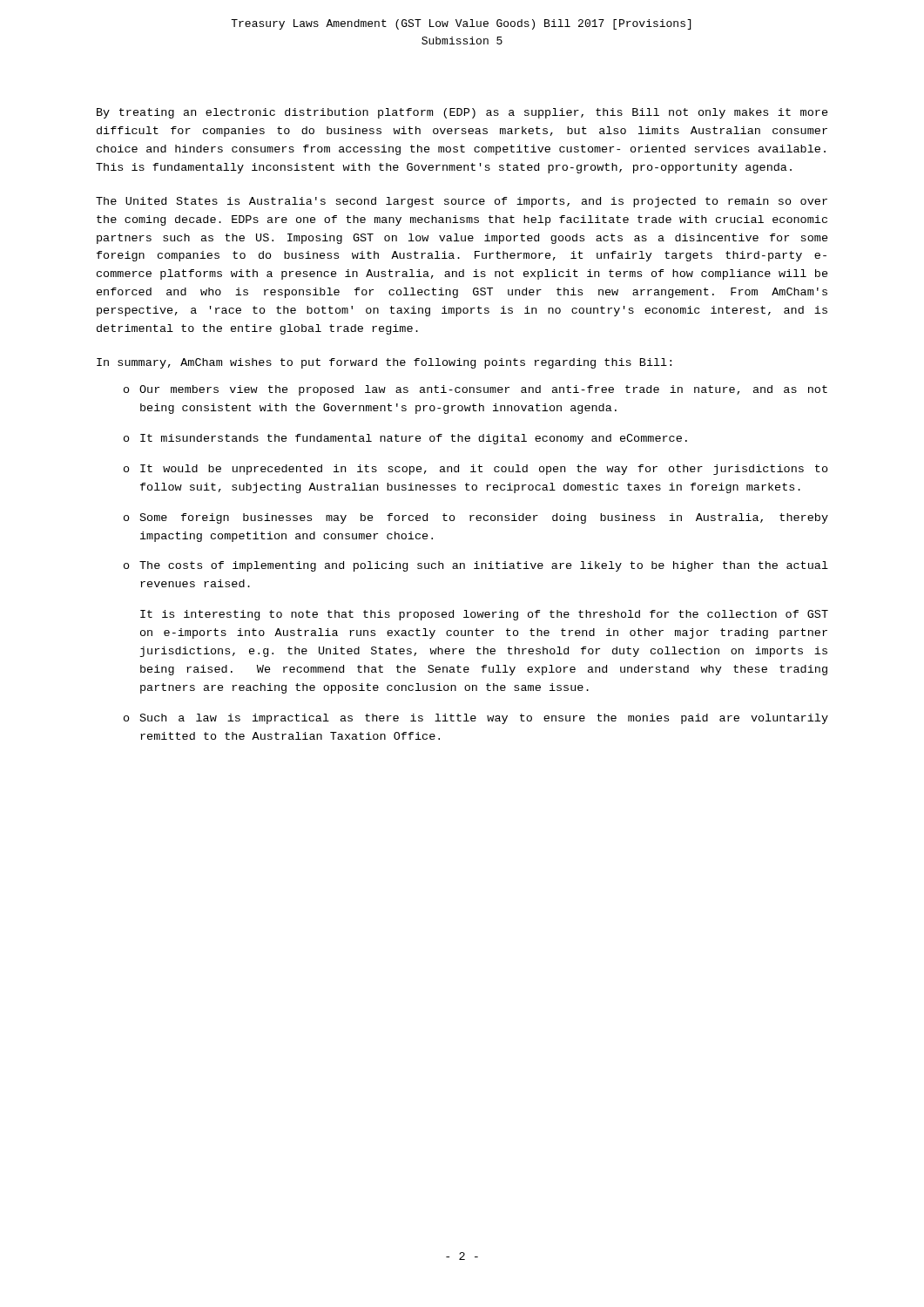Point to the block beginning "o The costs of implementing"

[471, 576]
